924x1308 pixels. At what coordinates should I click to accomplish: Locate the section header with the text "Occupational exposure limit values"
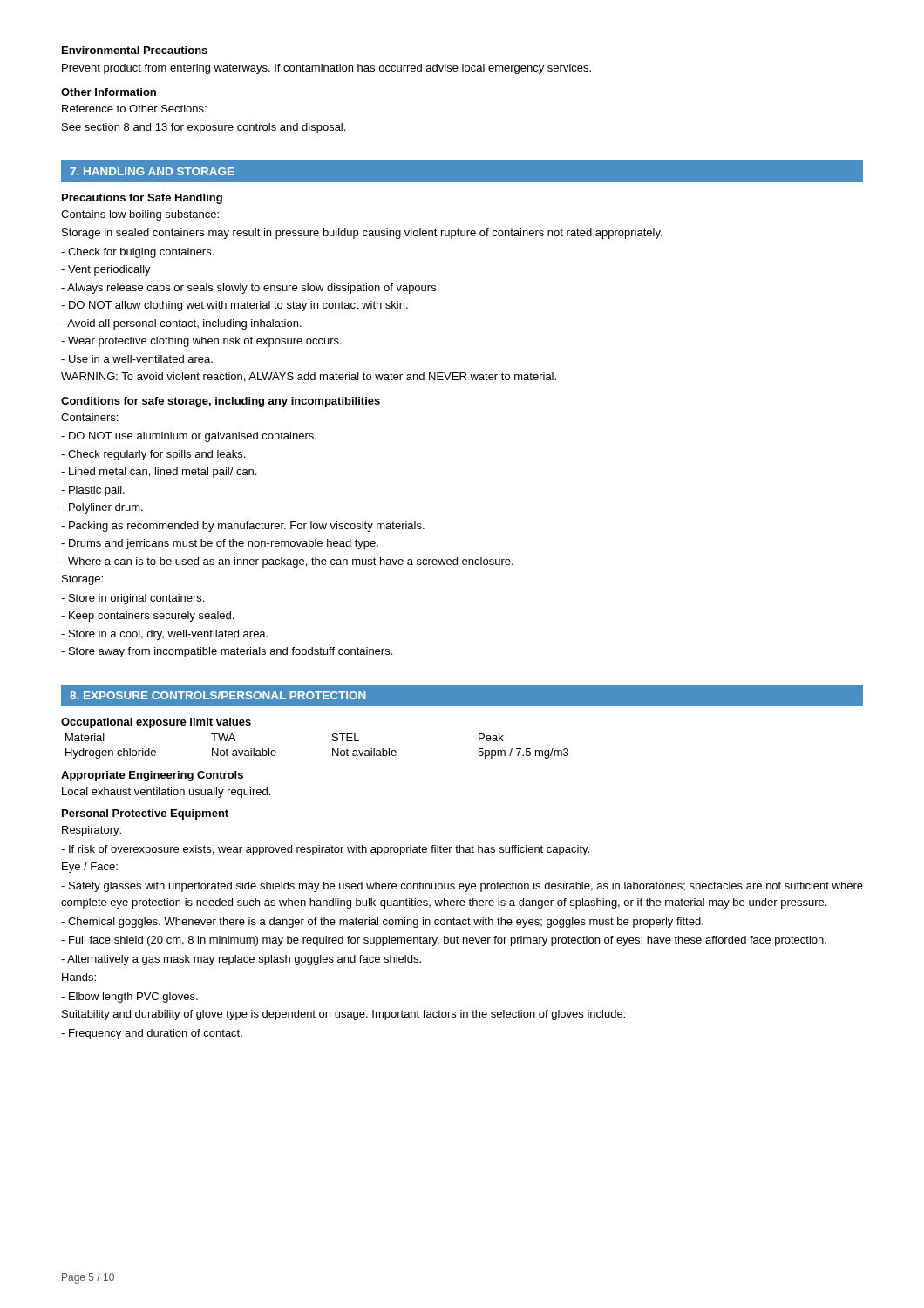156,721
